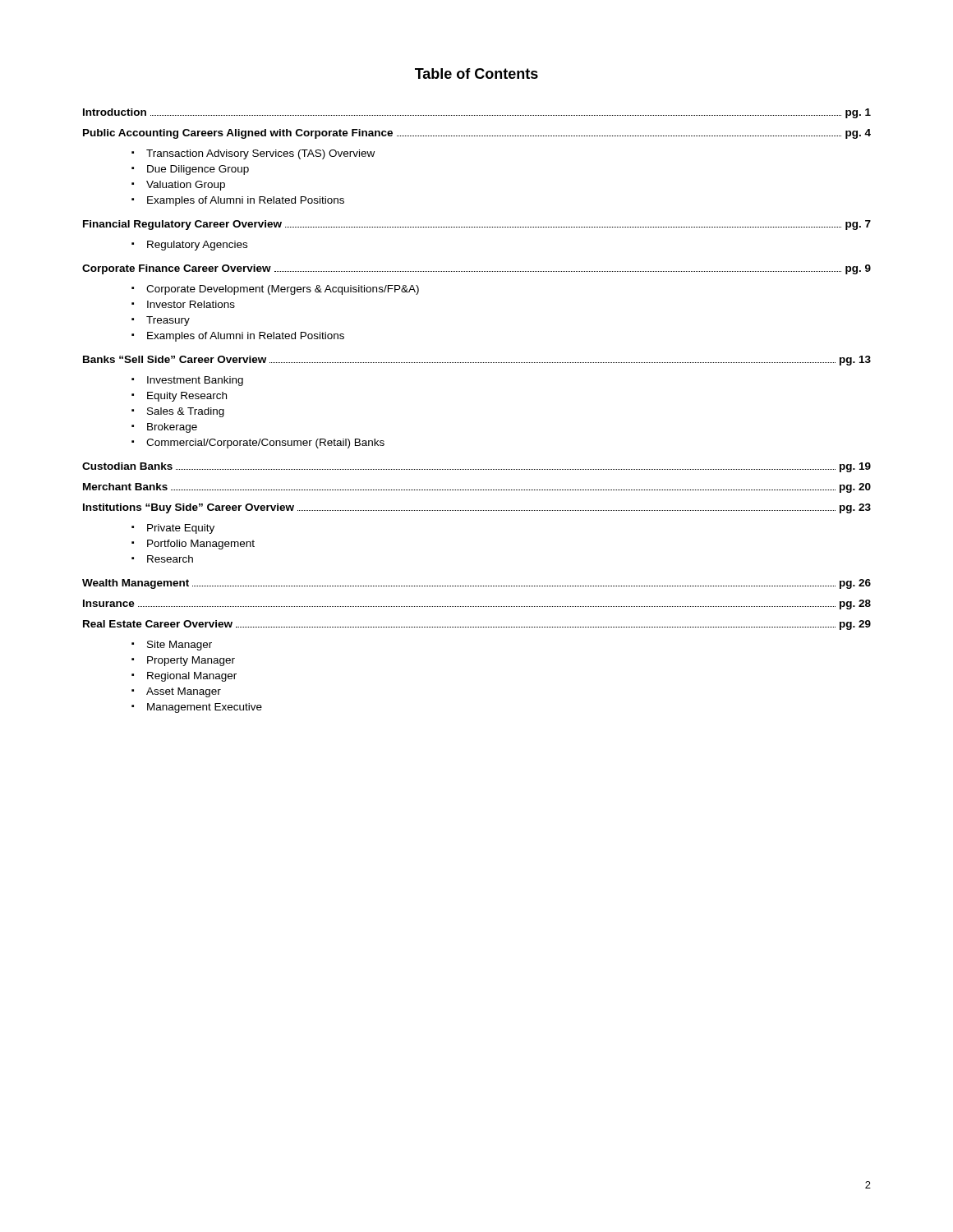Locate the text "Table of Contents"
Viewport: 953px width, 1232px height.
476,74
